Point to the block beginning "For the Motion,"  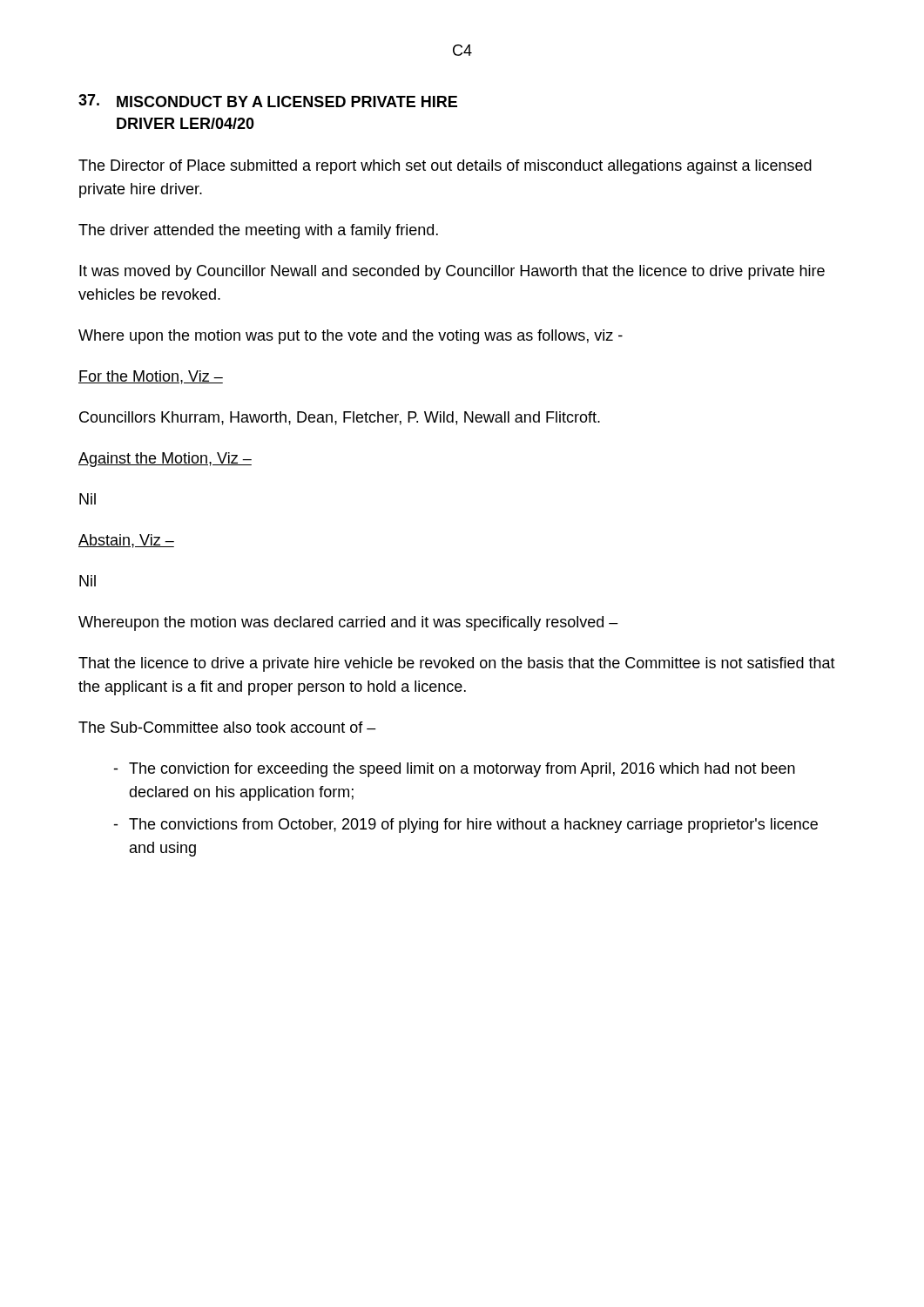tap(151, 377)
